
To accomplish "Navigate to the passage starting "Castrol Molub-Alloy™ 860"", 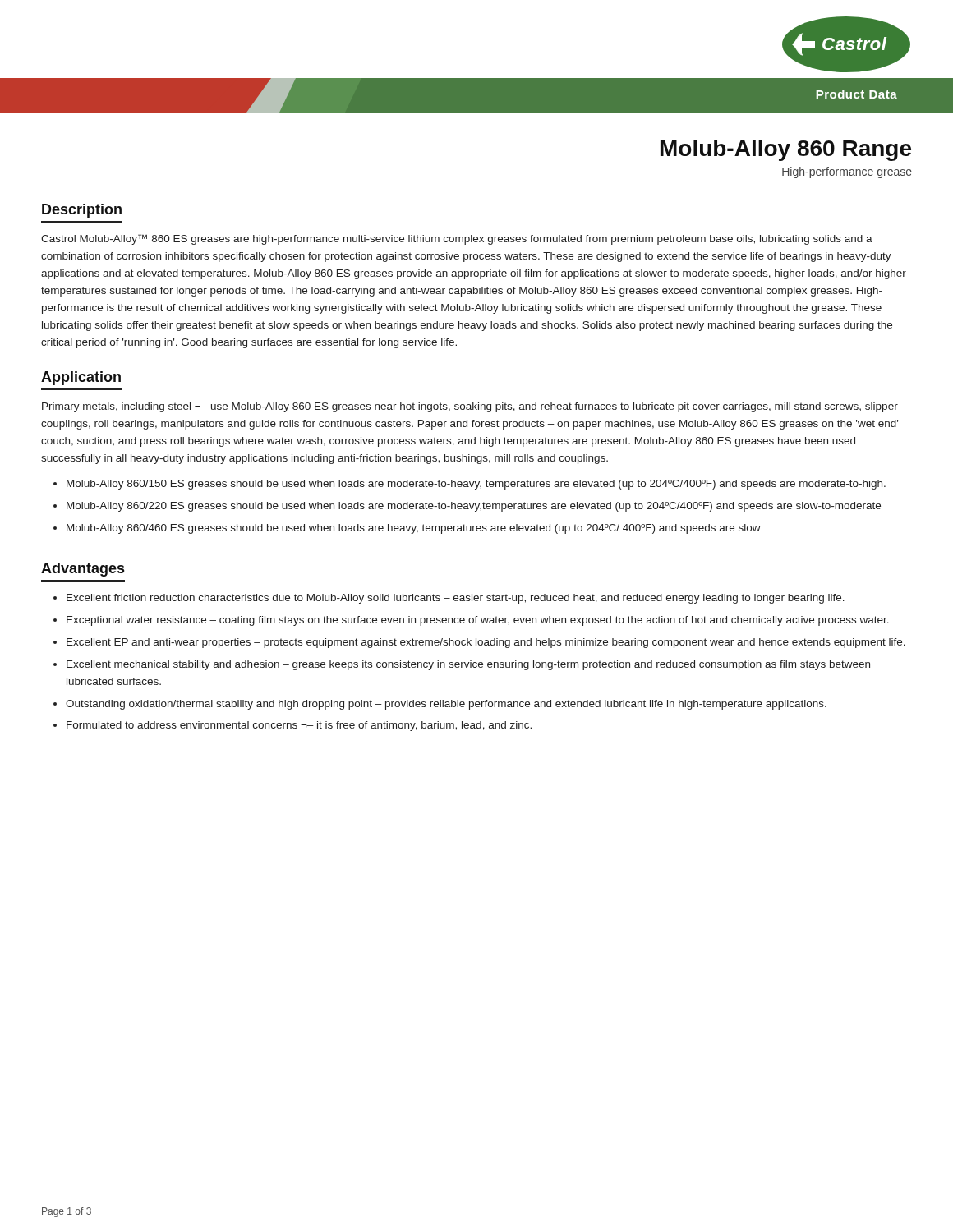I will click(x=474, y=290).
